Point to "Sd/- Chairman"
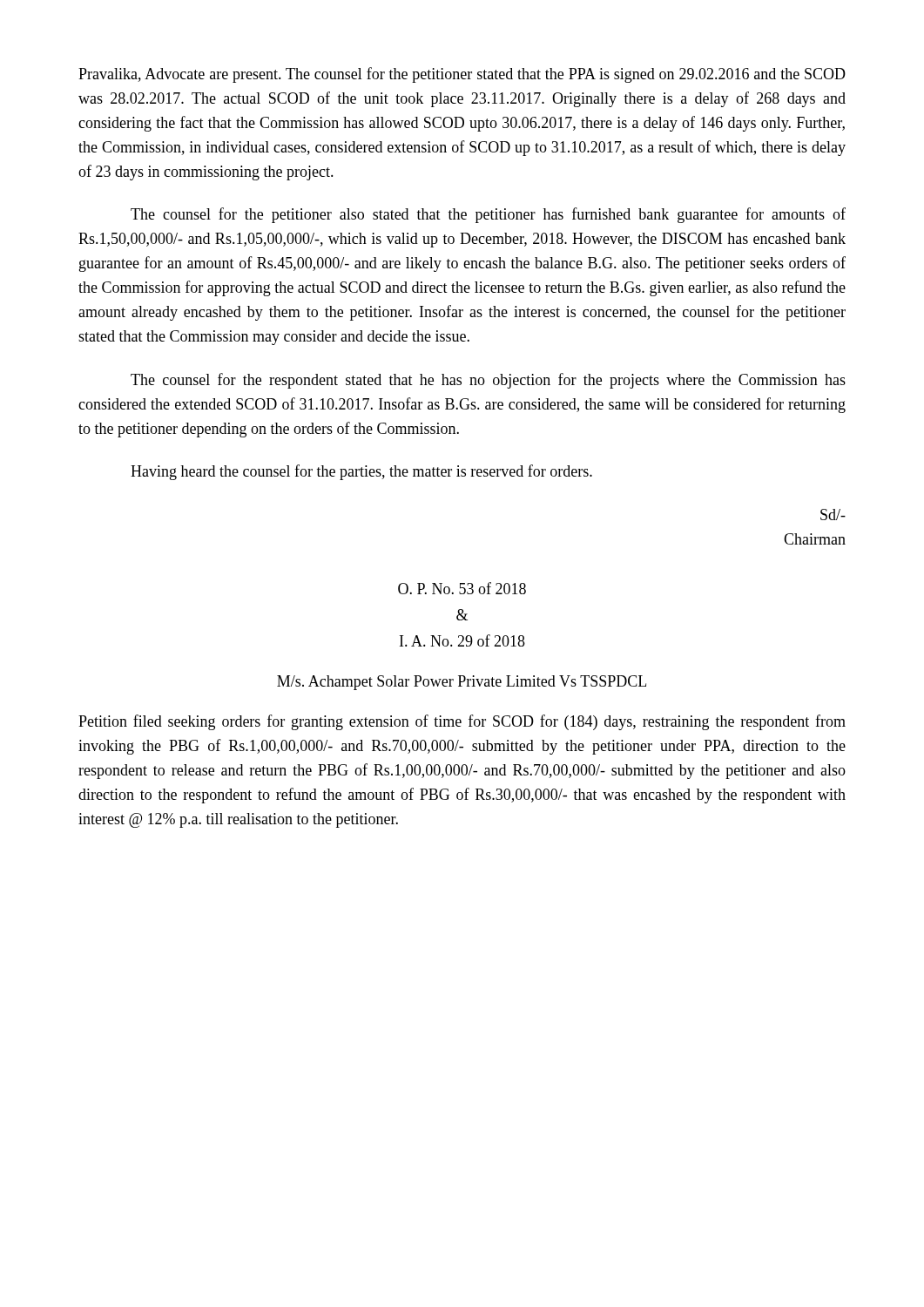 click(815, 527)
